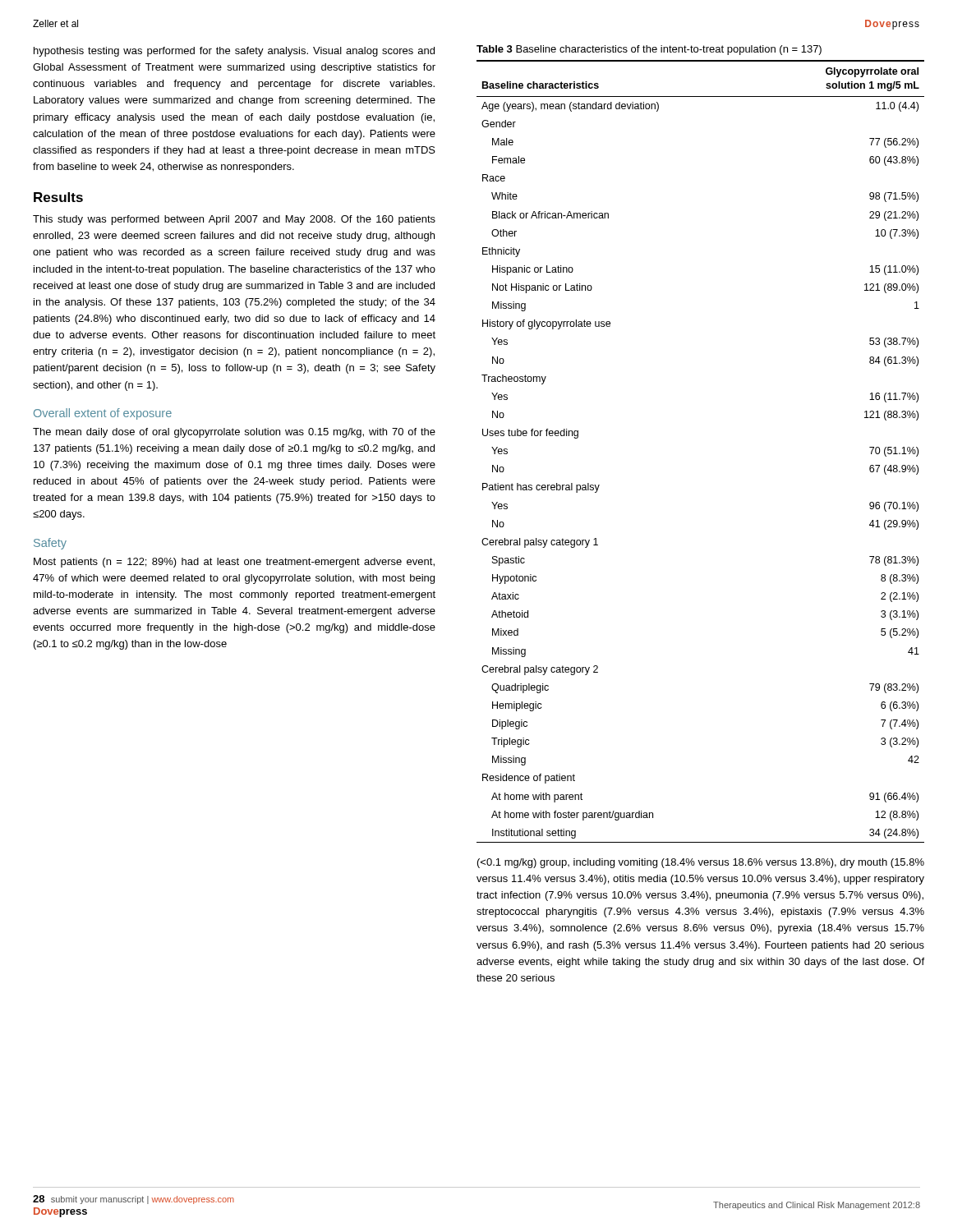Click on the table containing "121 (88.3%)"
Image resolution: width=953 pixels, height=1232 pixels.
point(700,451)
